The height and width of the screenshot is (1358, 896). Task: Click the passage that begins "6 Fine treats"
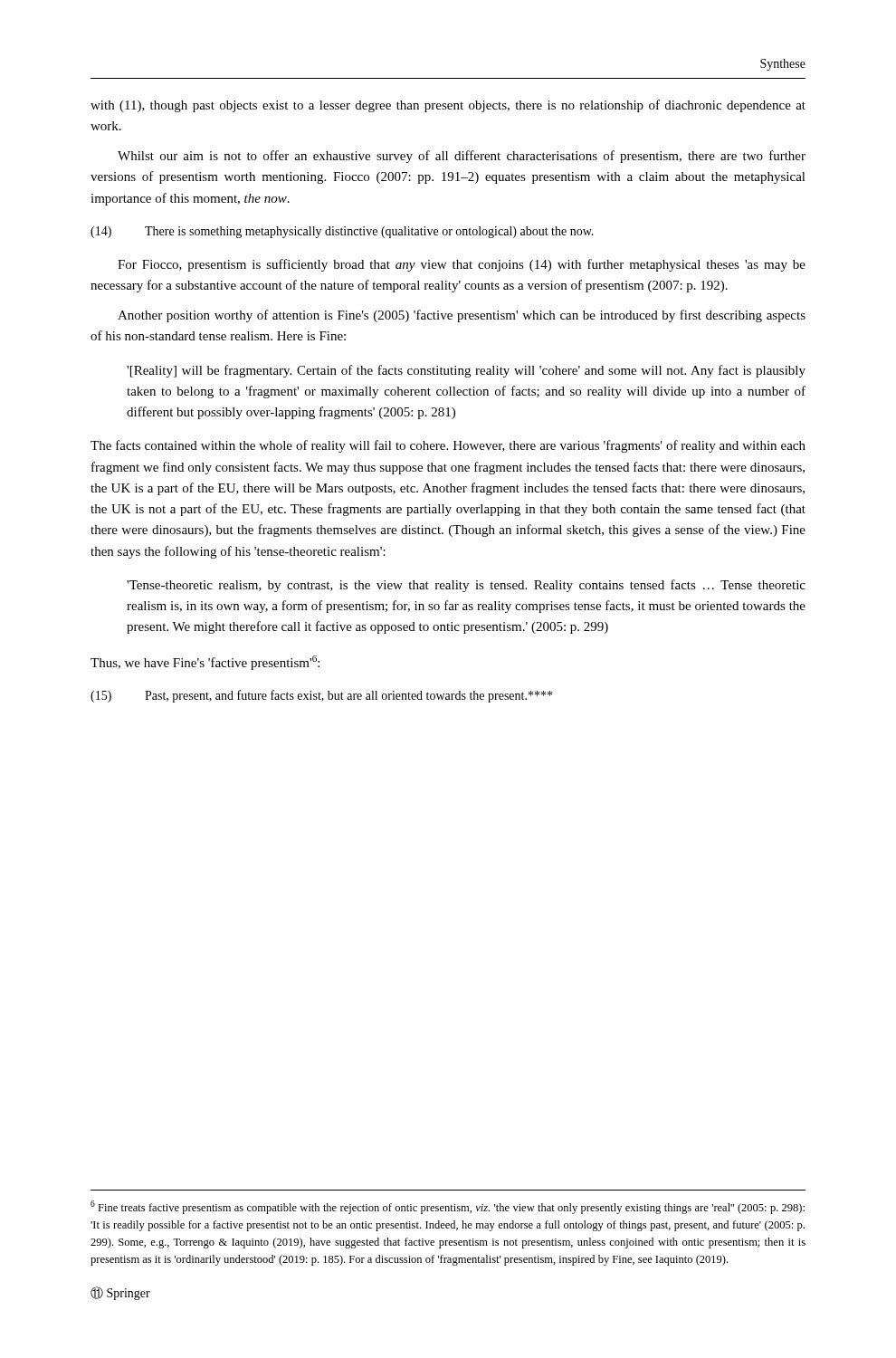click(448, 1232)
